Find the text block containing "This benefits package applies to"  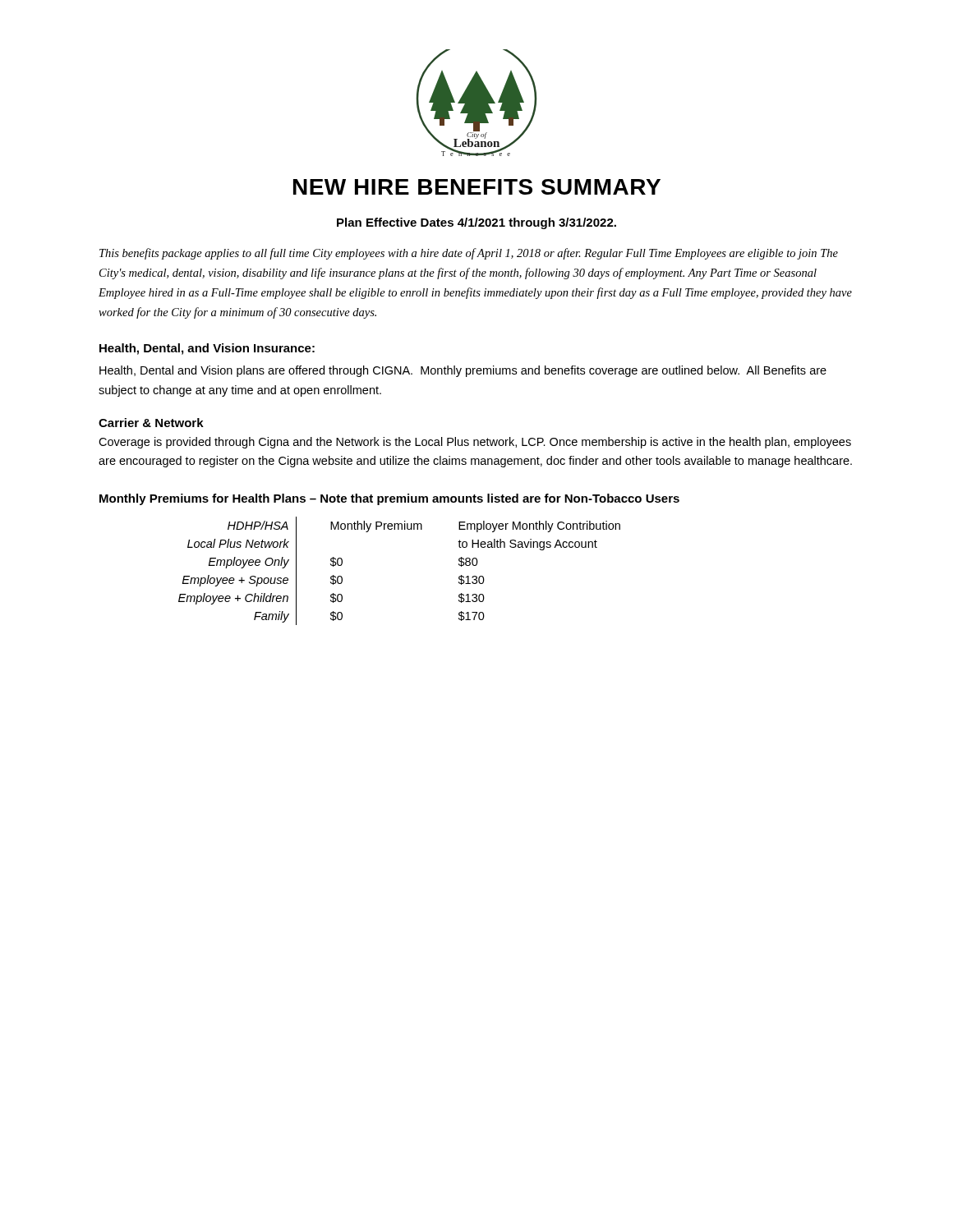coord(475,282)
